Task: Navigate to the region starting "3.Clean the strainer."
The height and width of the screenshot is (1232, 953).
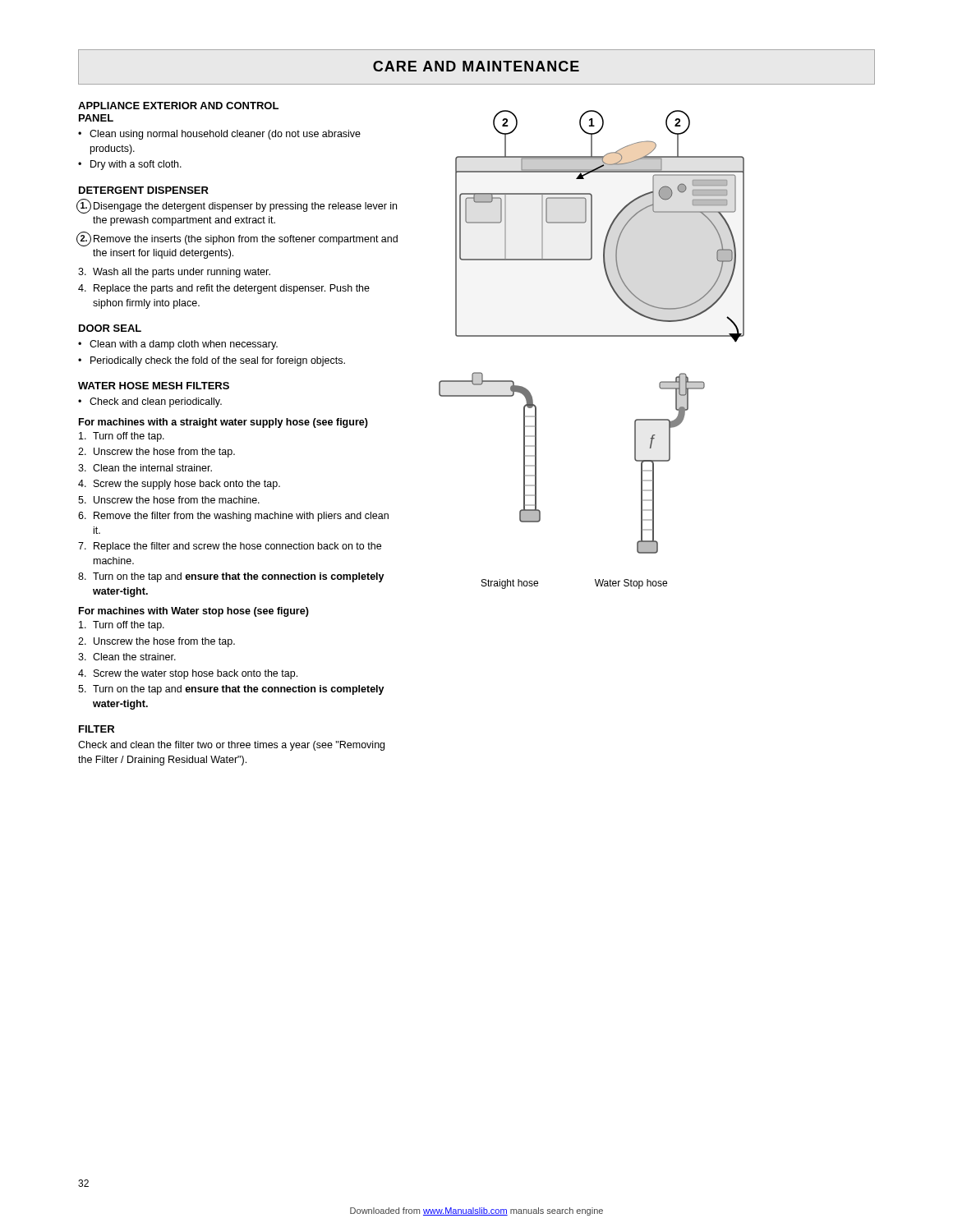Action: click(127, 658)
